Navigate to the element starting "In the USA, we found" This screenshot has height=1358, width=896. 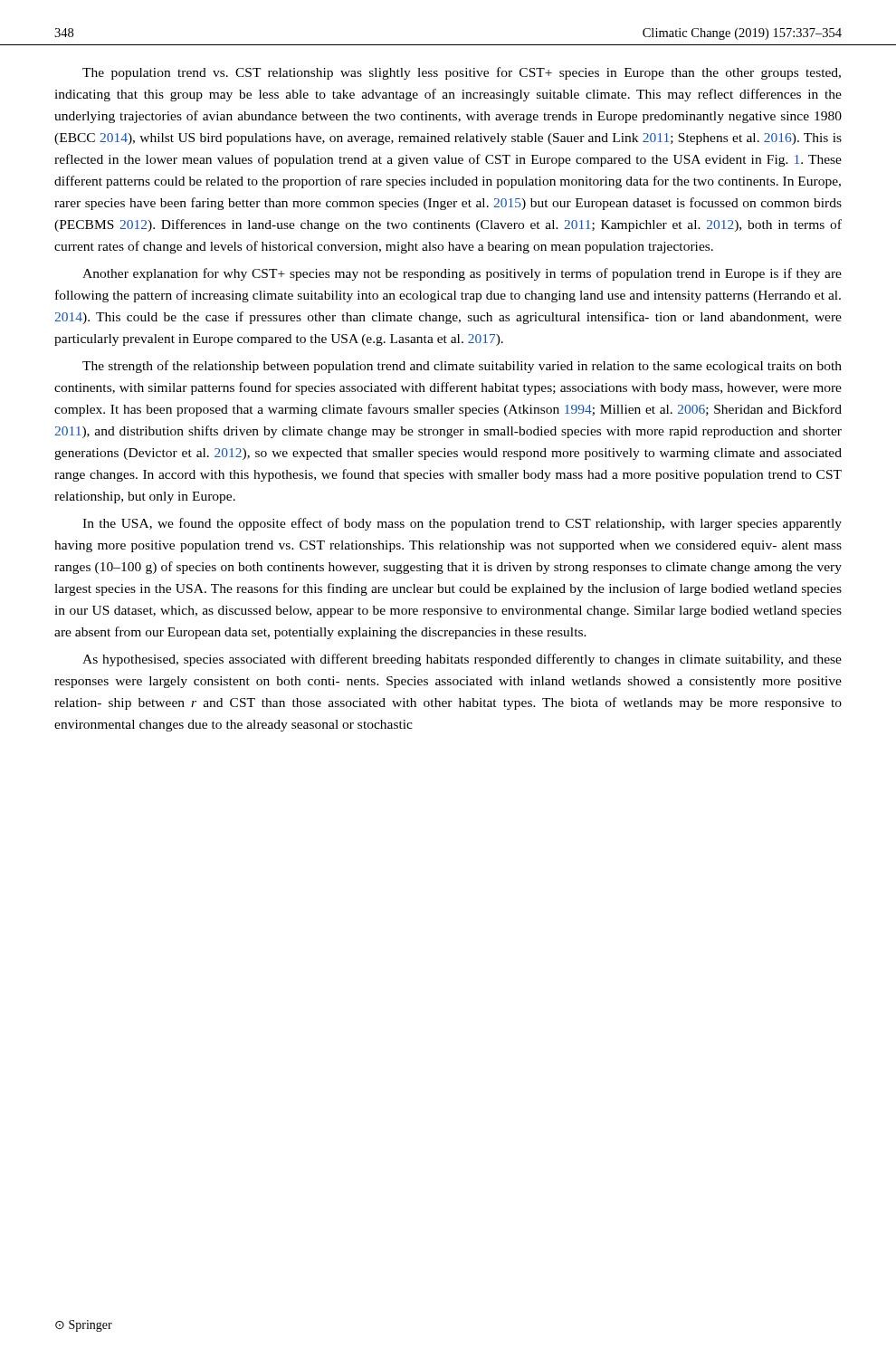point(448,577)
